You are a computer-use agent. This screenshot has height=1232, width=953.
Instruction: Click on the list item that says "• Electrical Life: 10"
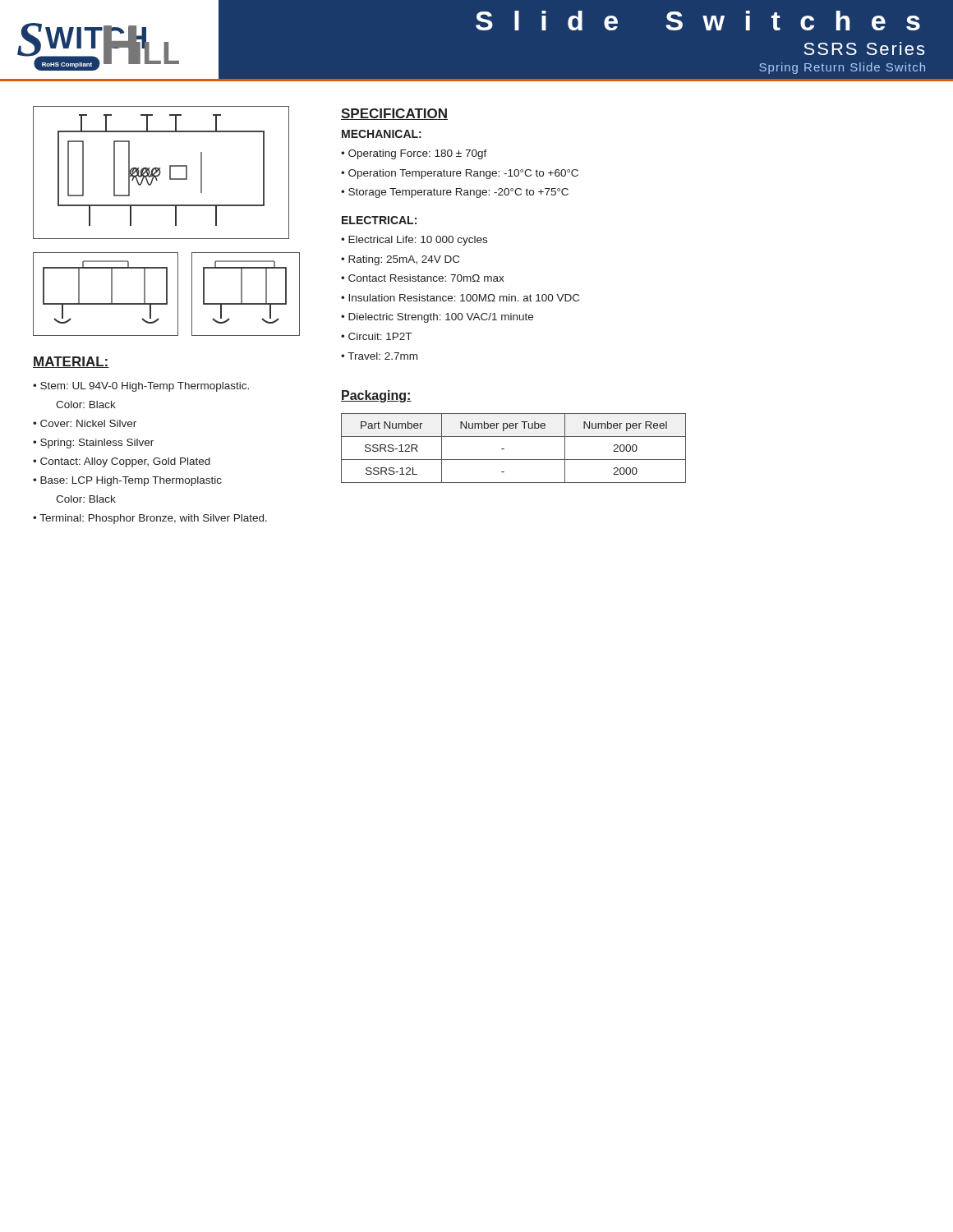pyautogui.click(x=414, y=239)
